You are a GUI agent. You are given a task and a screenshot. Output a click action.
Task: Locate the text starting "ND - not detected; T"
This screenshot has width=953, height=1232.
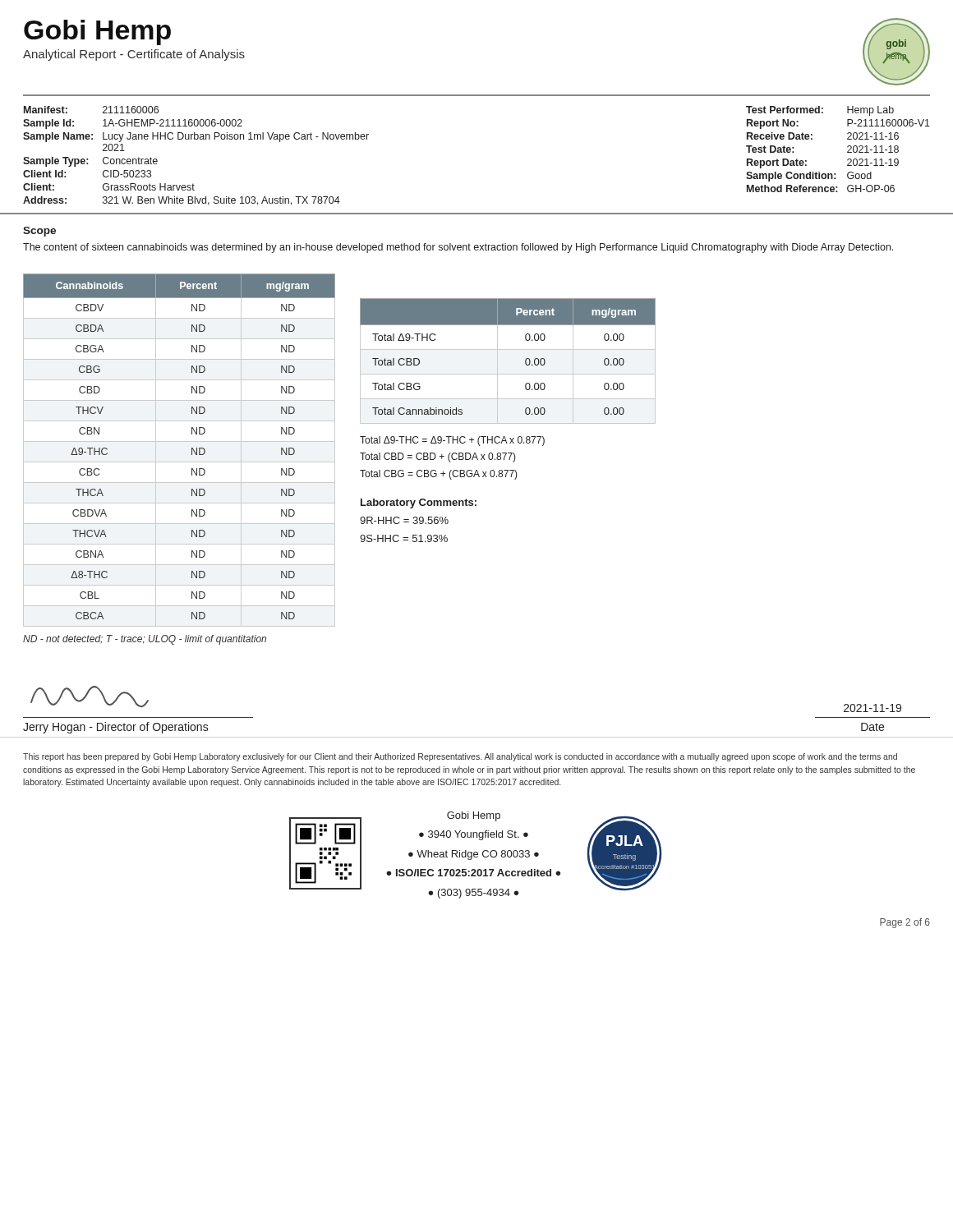(145, 639)
